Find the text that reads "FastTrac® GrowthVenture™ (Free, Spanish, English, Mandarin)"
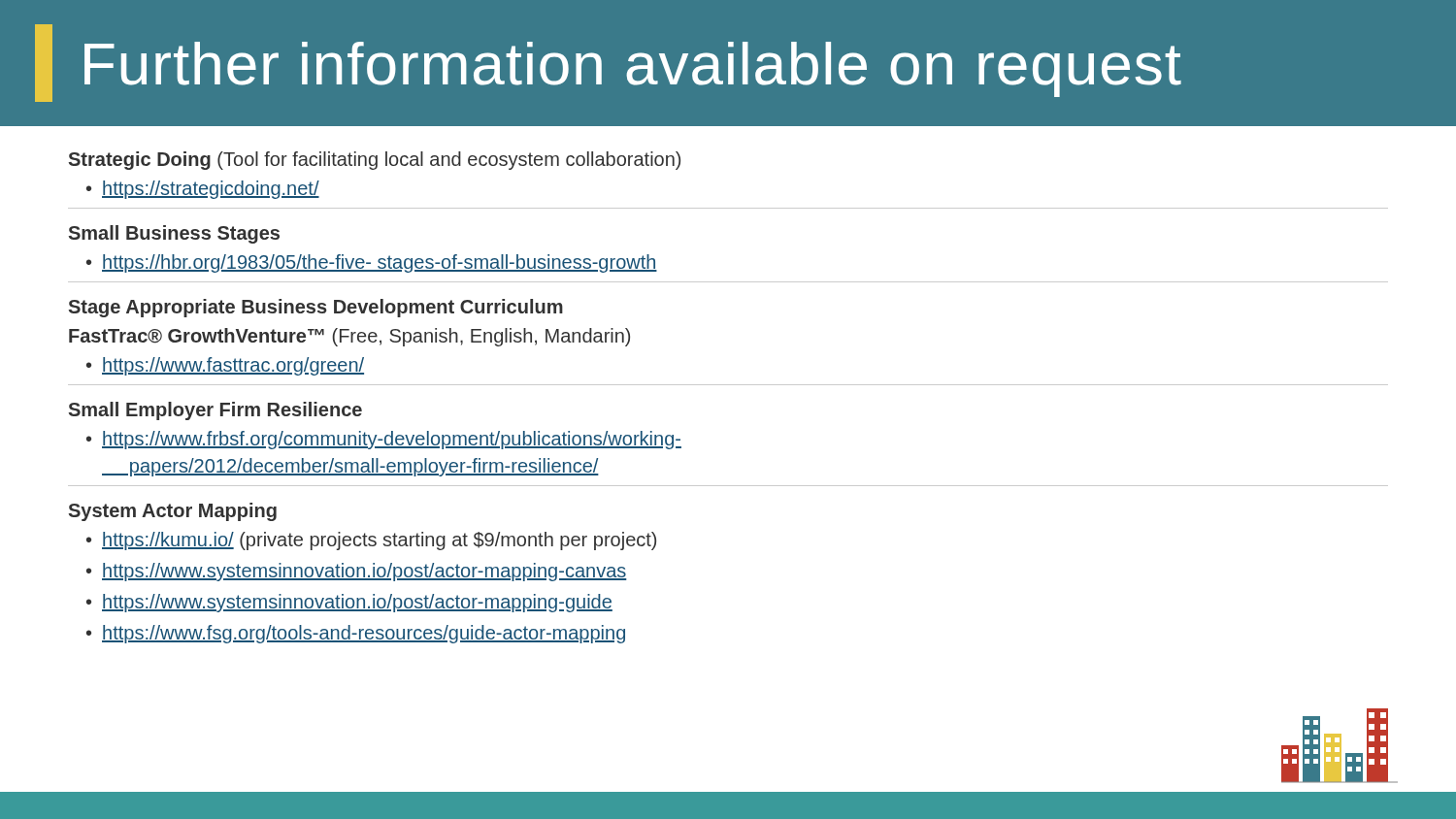Viewport: 1456px width, 819px height. [350, 336]
